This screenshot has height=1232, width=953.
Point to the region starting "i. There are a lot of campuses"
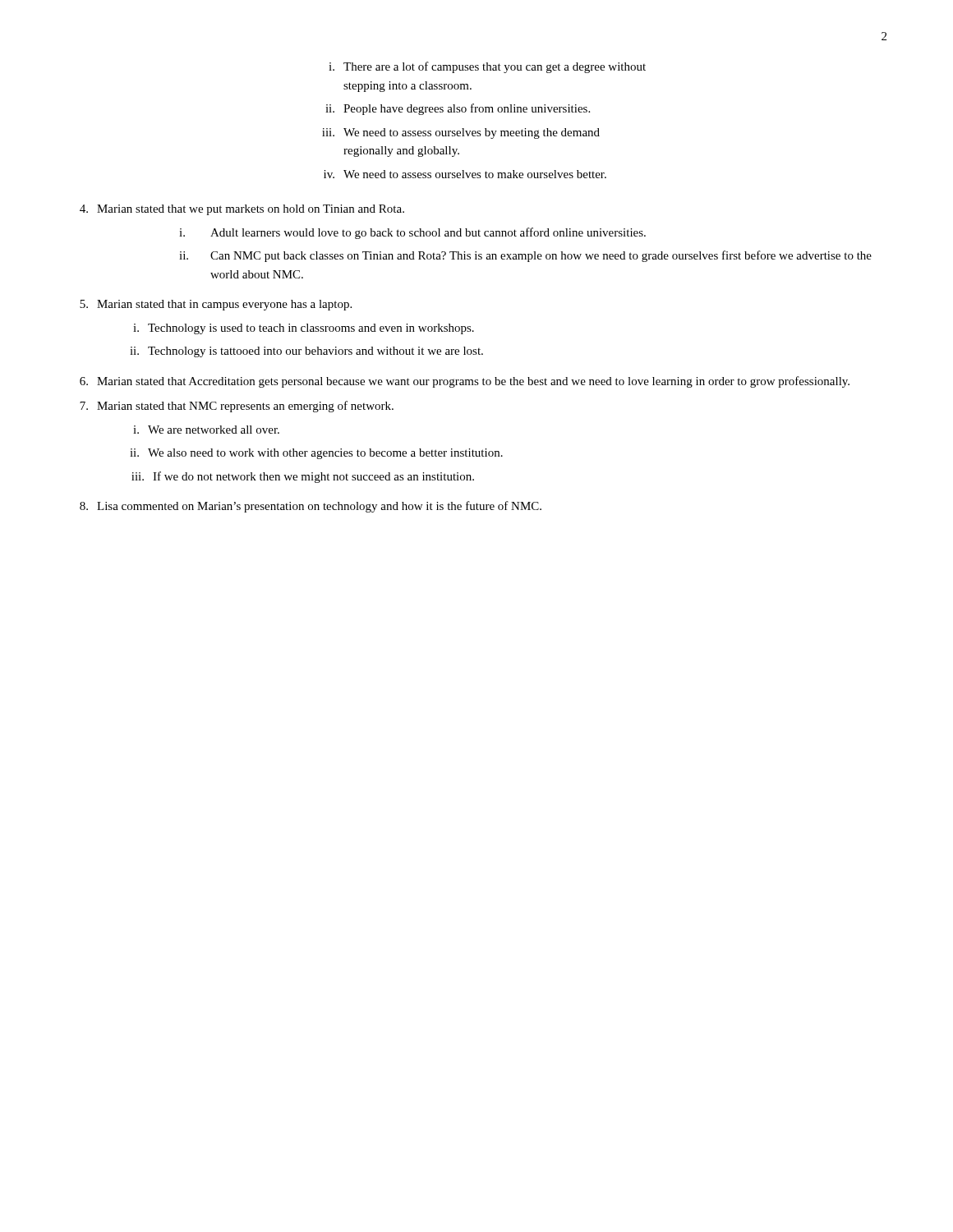click(x=476, y=76)
